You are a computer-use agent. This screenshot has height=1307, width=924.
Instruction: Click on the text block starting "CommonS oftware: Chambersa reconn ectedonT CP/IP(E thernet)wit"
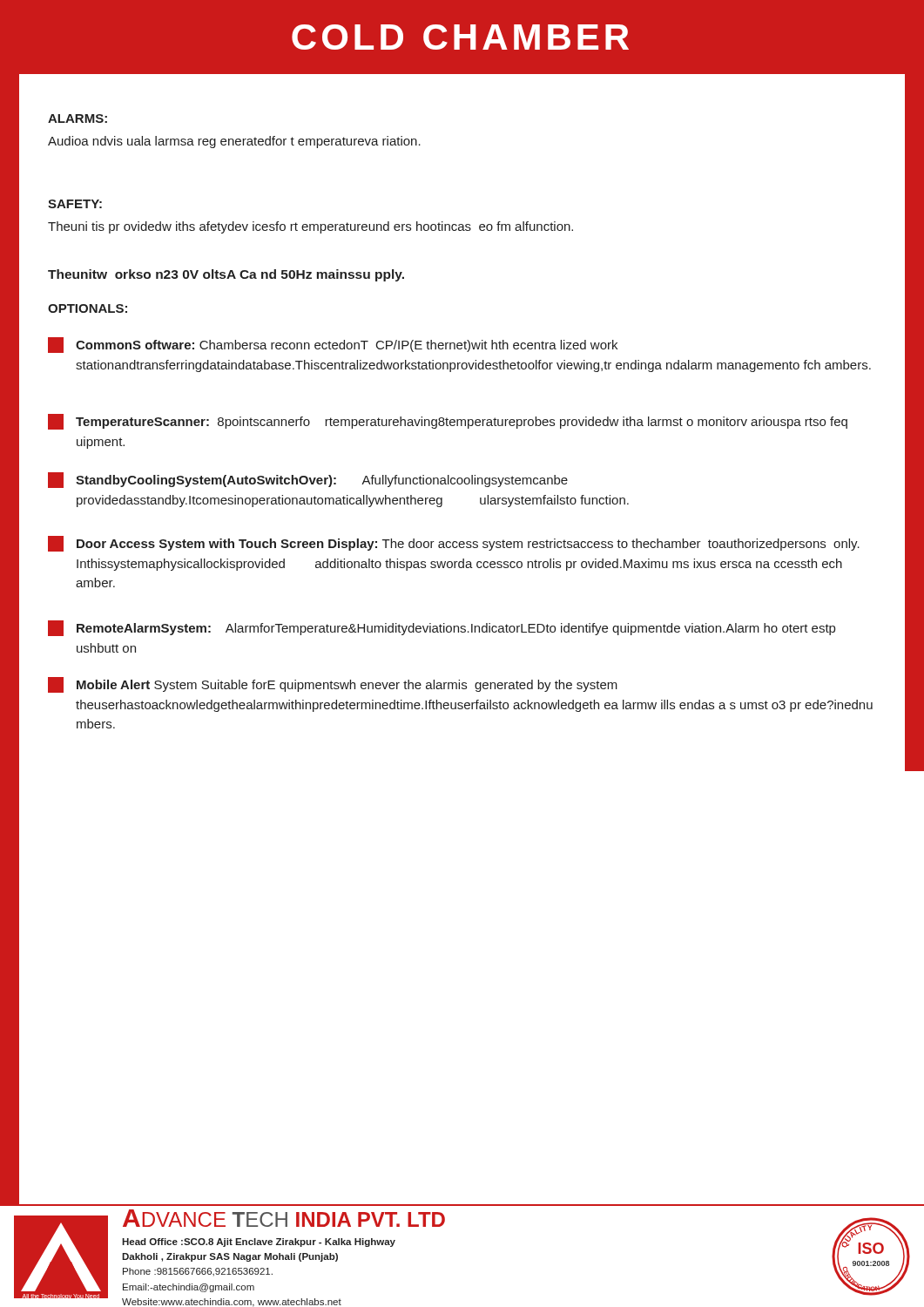pyautogui.click(x=462, y=355)
